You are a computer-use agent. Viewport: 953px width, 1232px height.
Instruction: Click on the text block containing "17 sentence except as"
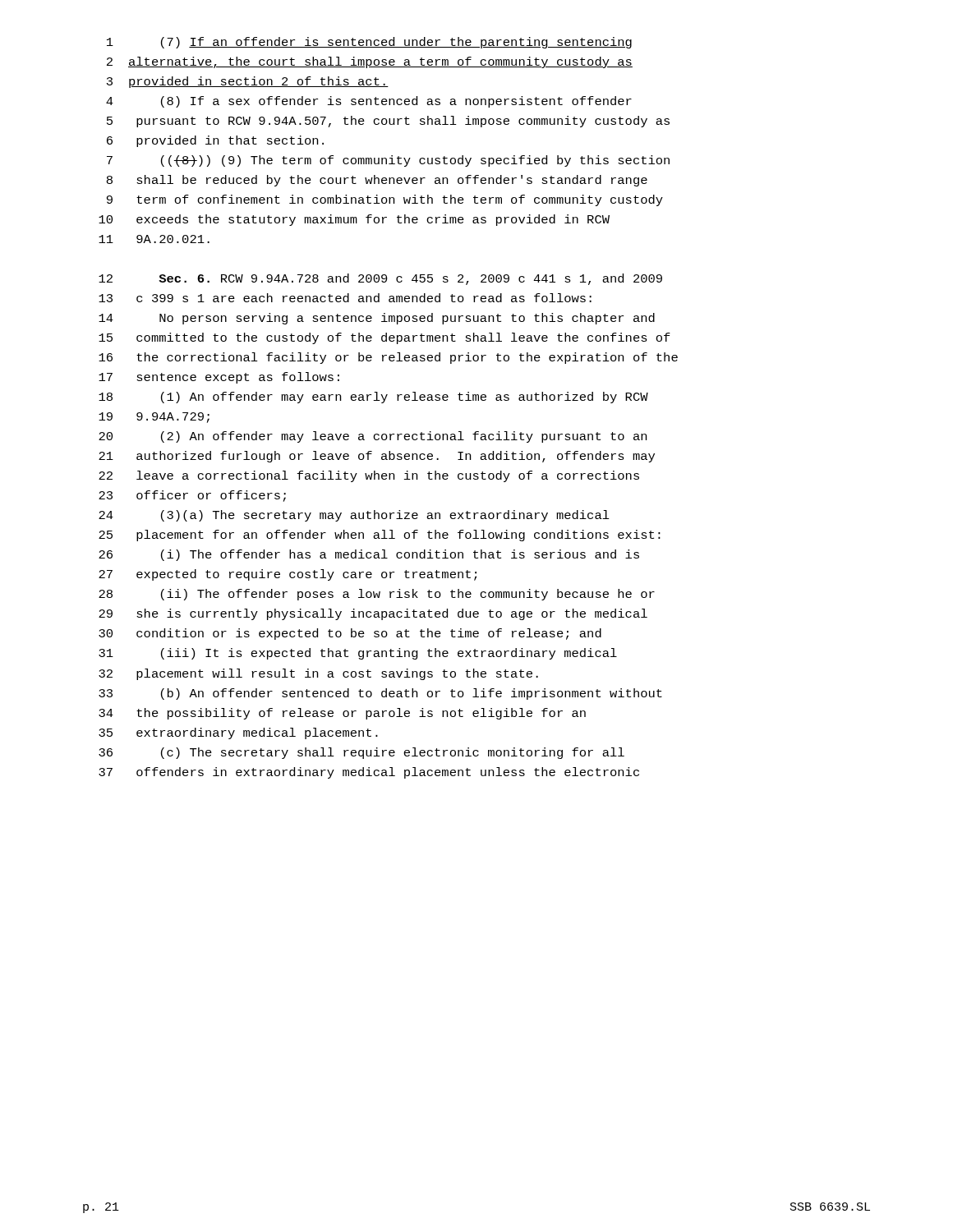tap(219, 378)
